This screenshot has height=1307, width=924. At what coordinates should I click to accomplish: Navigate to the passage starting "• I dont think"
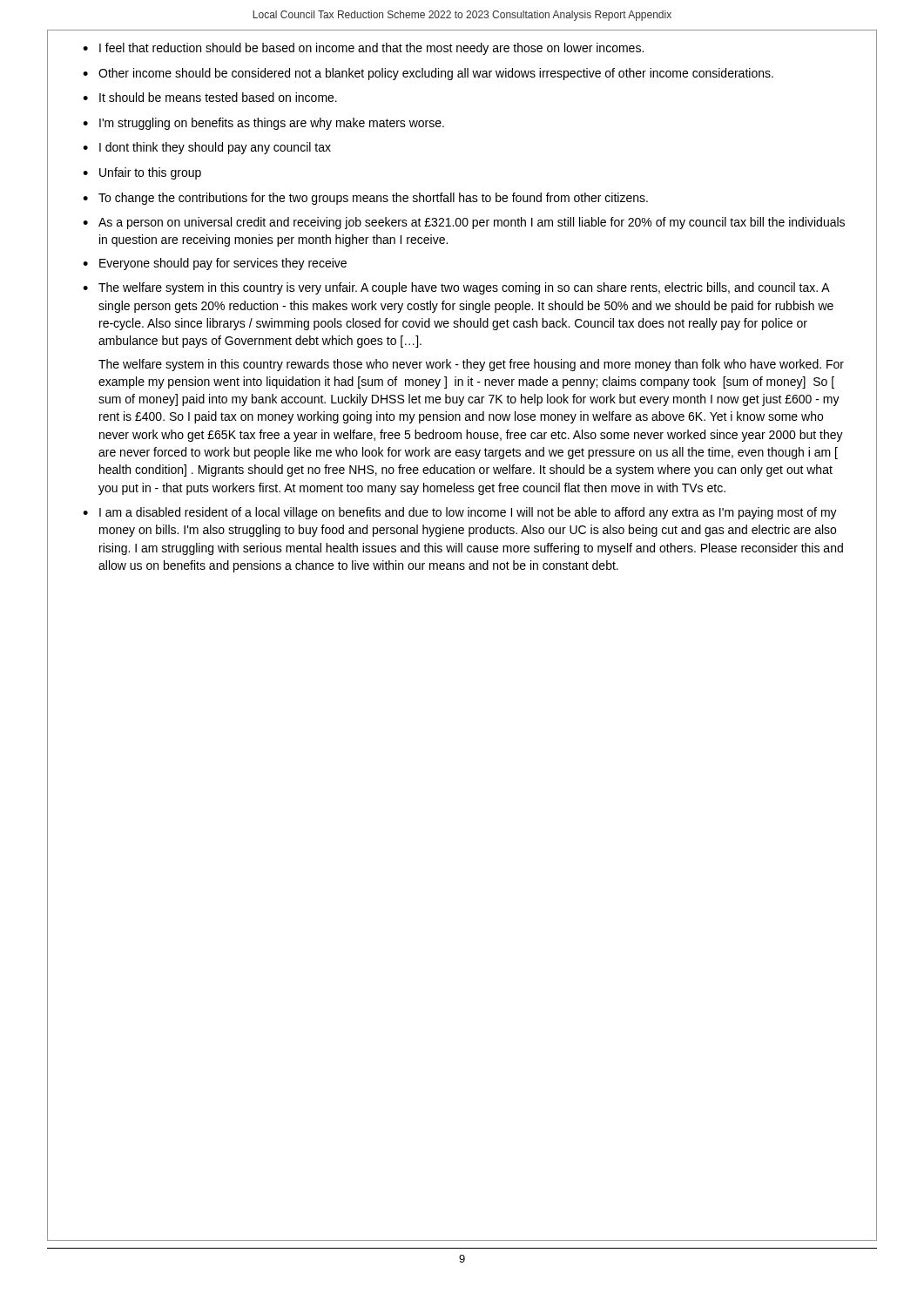click(x=207, y=148)
